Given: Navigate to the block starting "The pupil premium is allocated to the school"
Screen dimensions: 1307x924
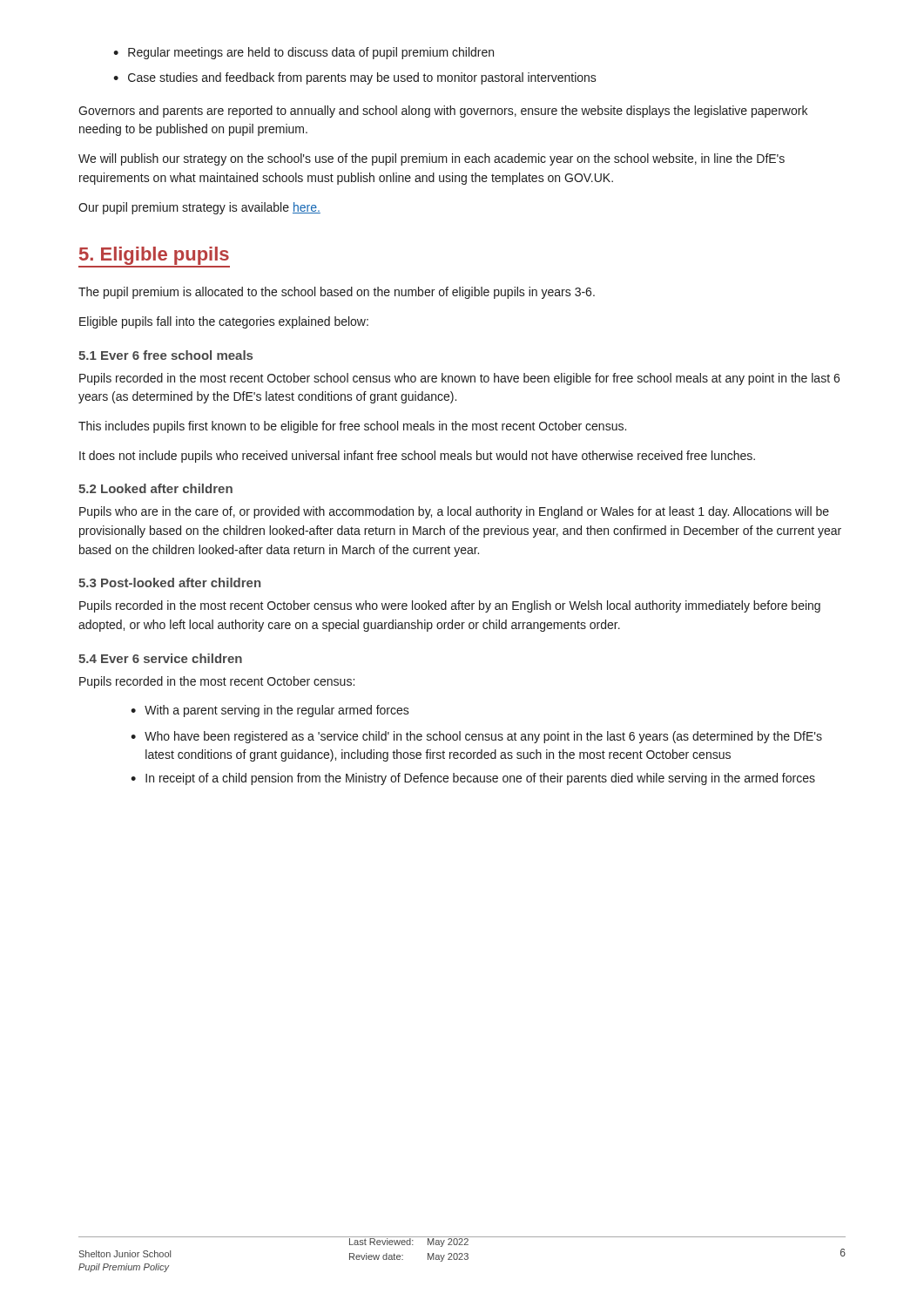Looking at the screenshot, I should click(x=337, y=292).
